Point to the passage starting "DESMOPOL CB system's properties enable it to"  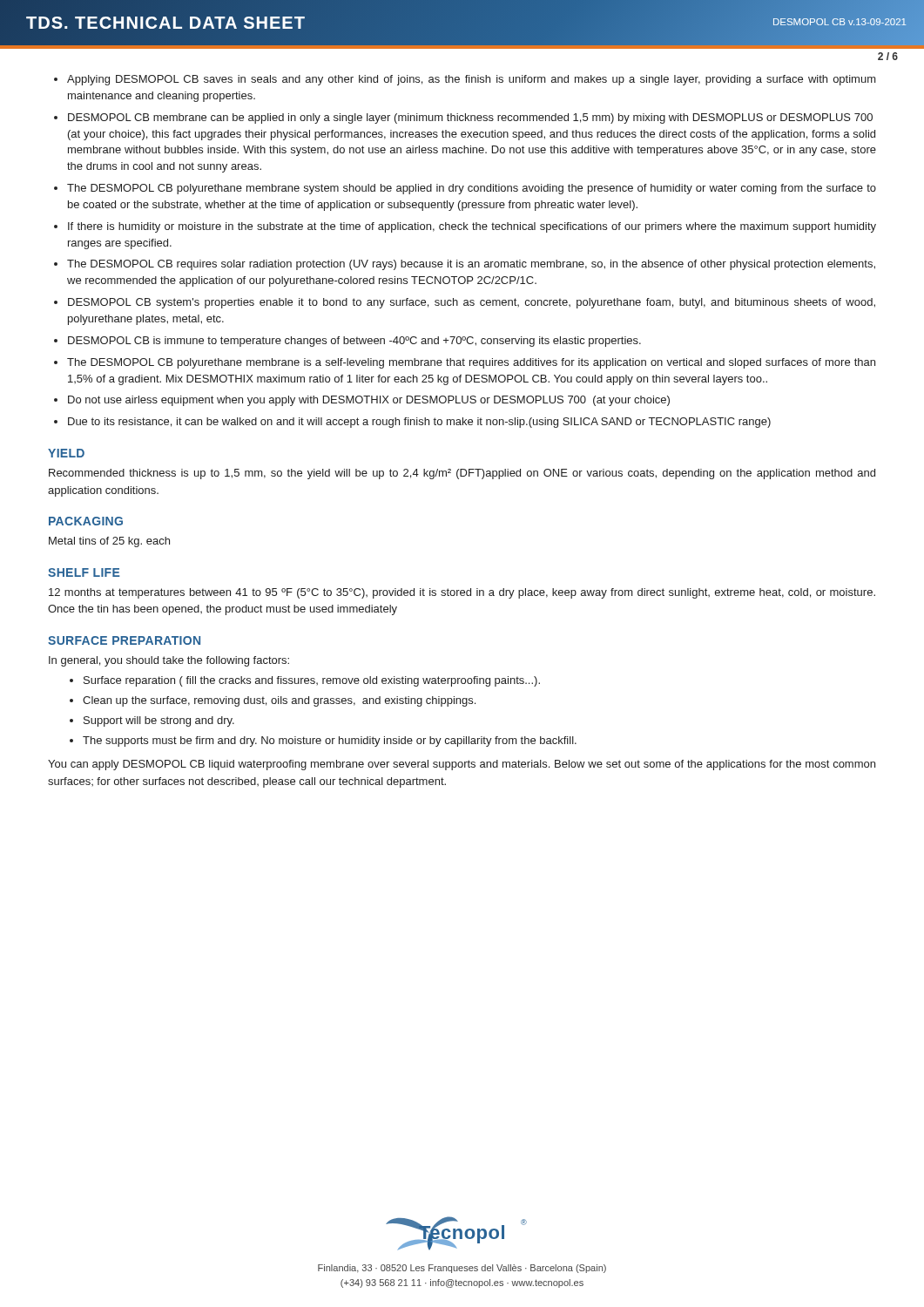[472, 310]
